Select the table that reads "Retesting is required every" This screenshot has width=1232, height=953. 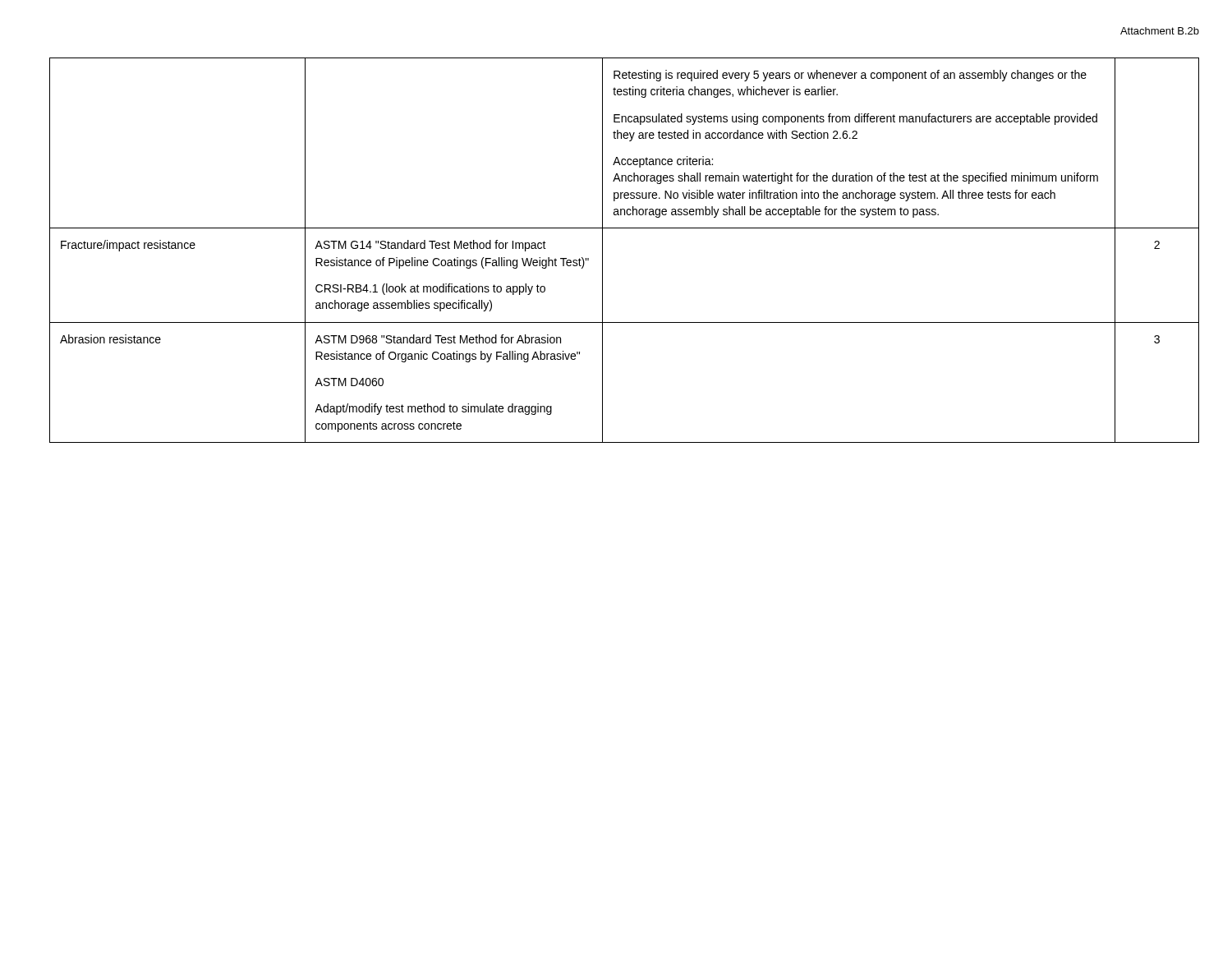click(x=624, y=250)
